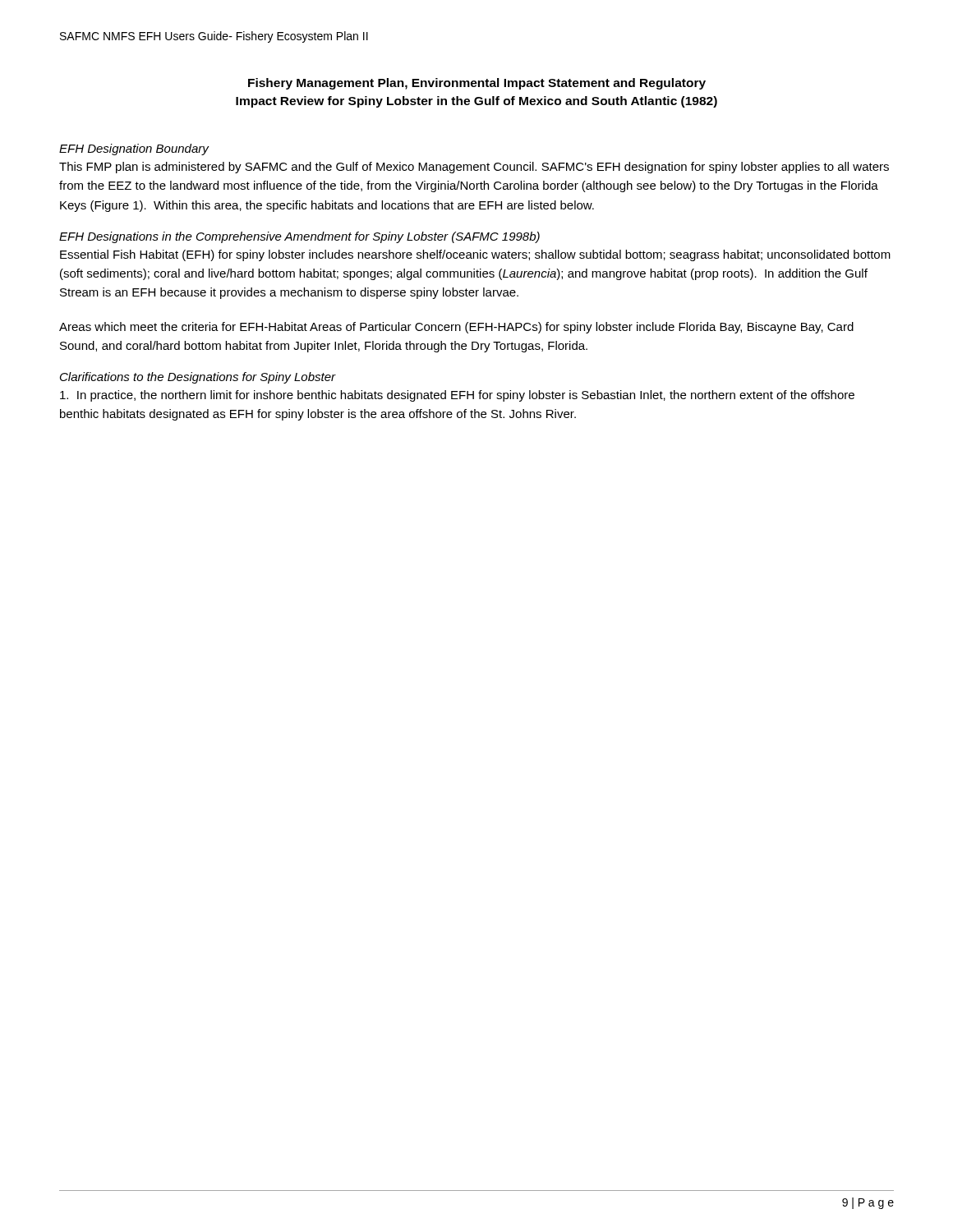Locate the block of text that opens with "This FMP plan is administered by SAFMC"
The width and height of the screenshot is (953, 1232).
(474, 185)
